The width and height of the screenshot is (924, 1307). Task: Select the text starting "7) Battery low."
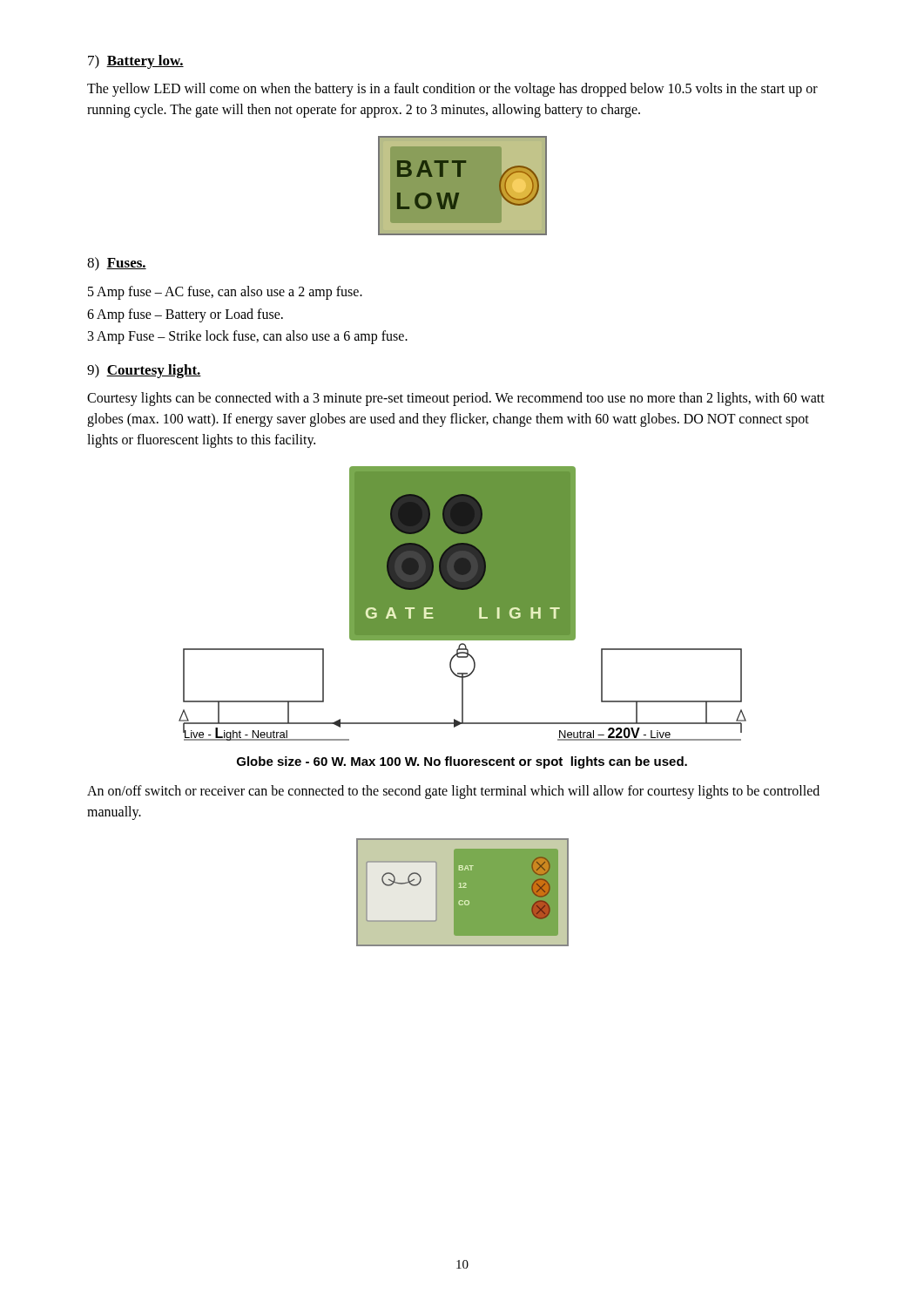click(135, 61)
